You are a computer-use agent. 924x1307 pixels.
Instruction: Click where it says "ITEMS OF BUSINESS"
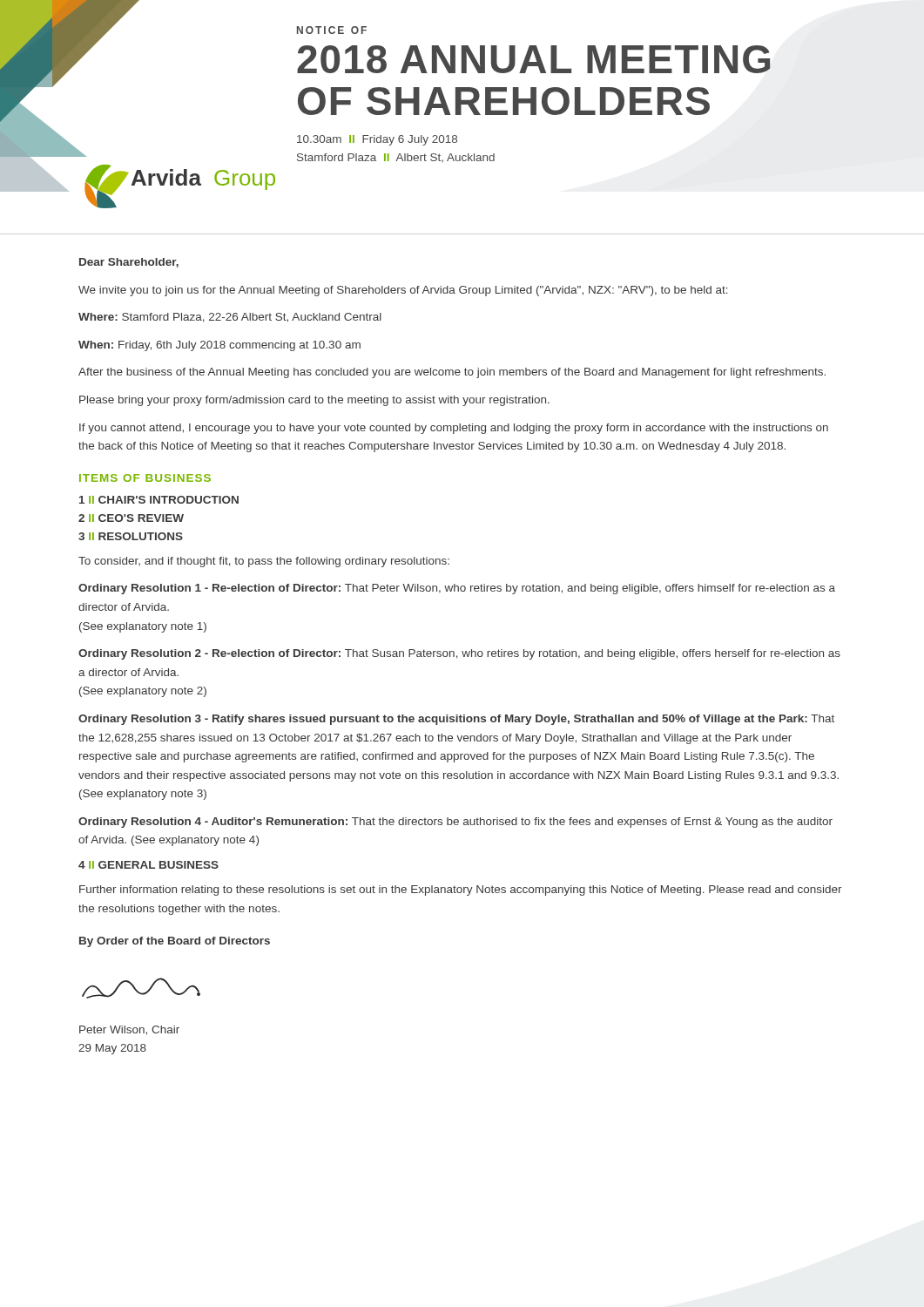coord(145,478)
